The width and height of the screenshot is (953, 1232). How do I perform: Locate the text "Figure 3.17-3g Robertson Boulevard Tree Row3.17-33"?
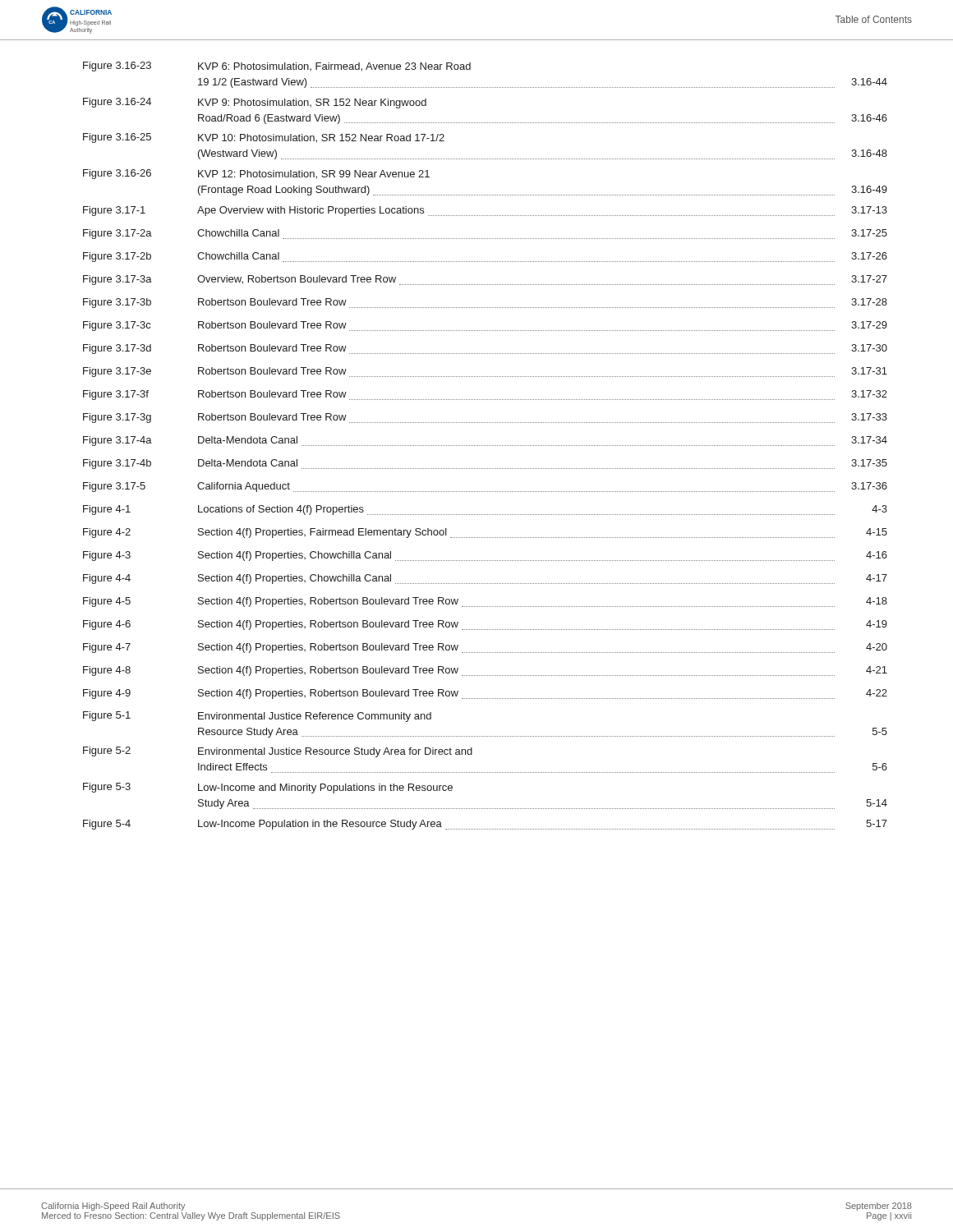(x=485, y=417)
